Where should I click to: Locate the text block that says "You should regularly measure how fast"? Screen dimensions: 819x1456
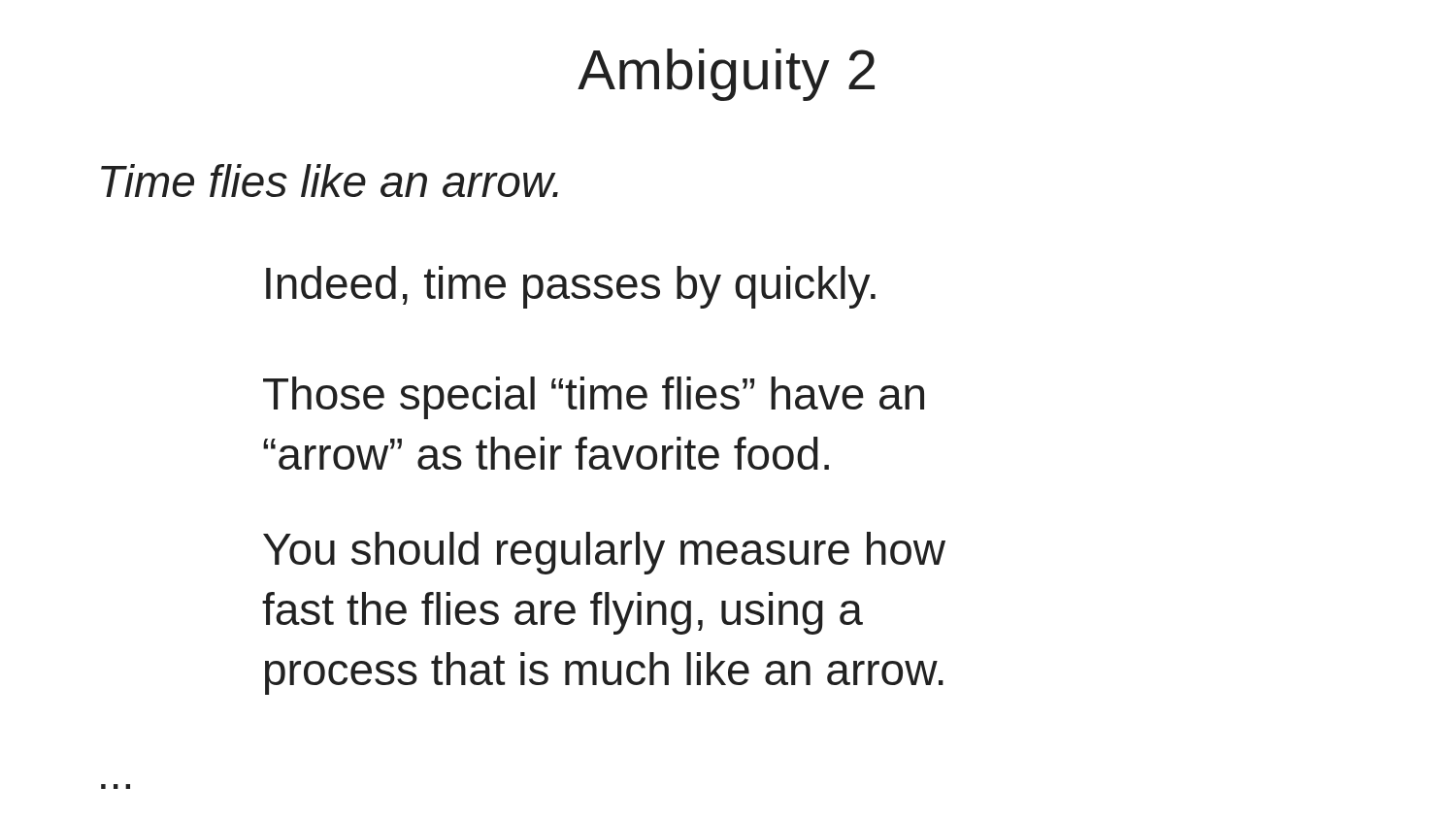pyautogui.click(x=605, y=609)
